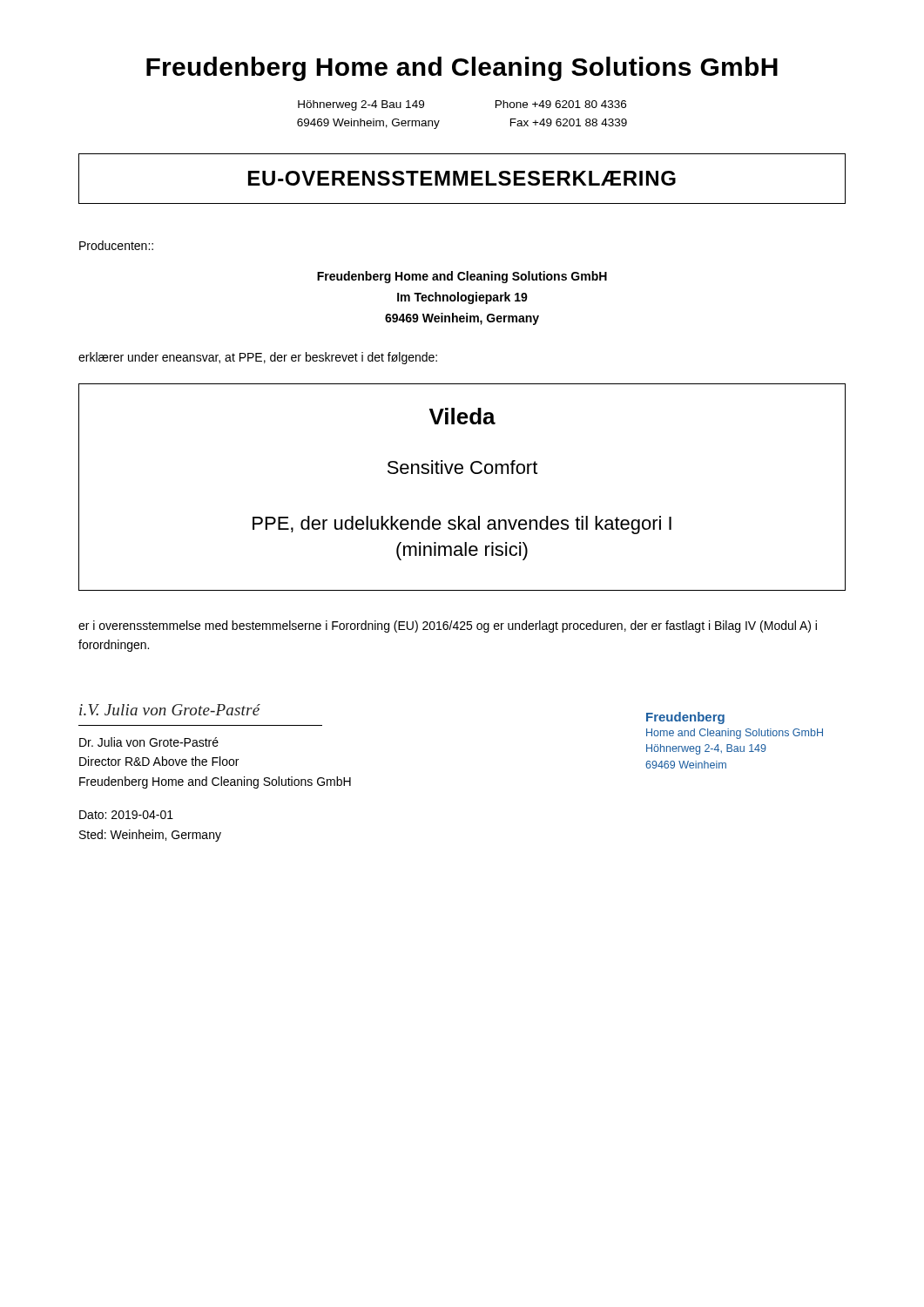Click on the passage starting "erklærer under eneansvar, at PPE, der"

point(258,357)
